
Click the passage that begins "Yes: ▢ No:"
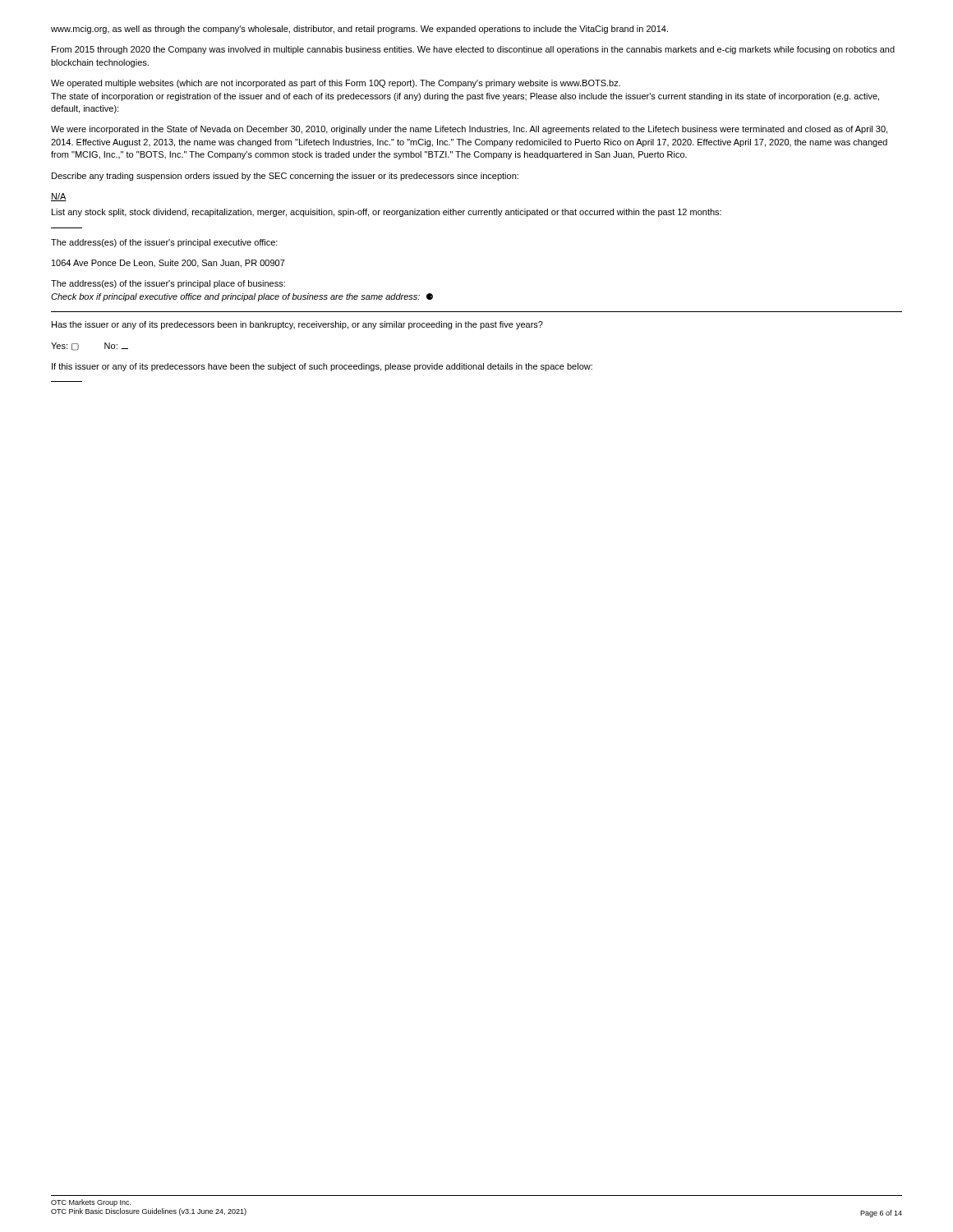90,345
